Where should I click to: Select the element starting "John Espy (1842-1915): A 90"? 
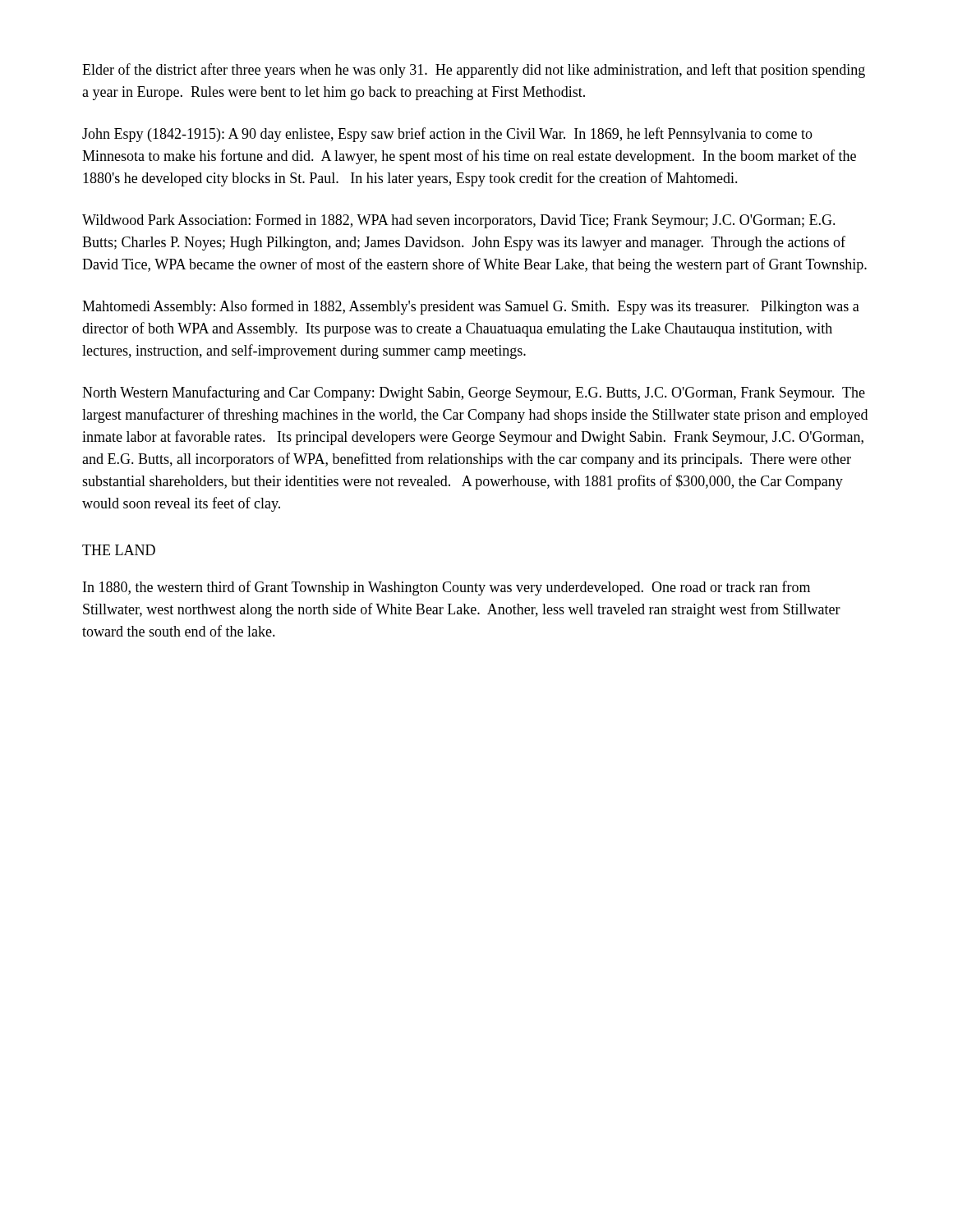tap(469, 156)
